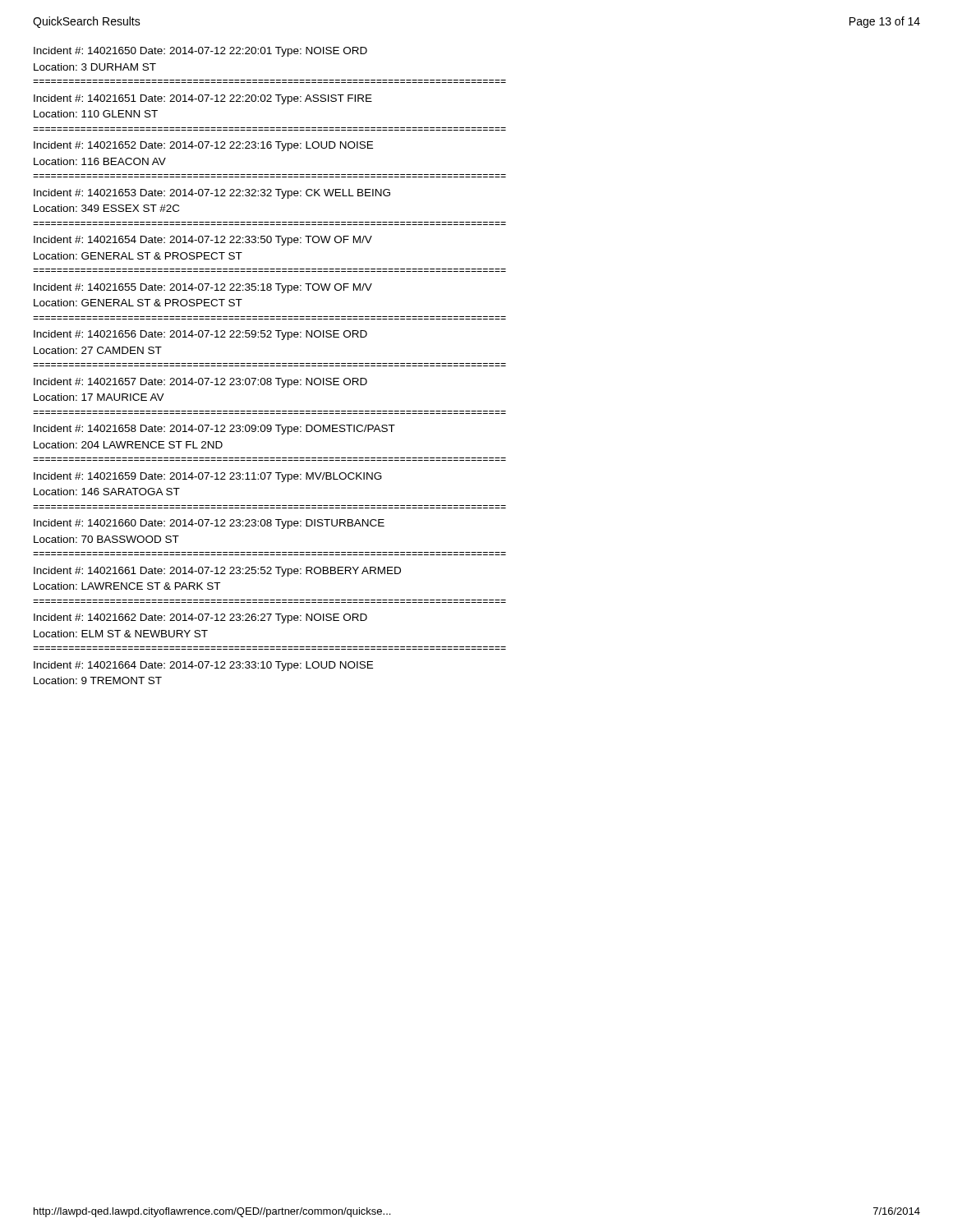Locate the text block that reads "Incident #: 14021650"
Image resolution: width=953 pixels, height=1232 pixels.
[x=200, y=52]
